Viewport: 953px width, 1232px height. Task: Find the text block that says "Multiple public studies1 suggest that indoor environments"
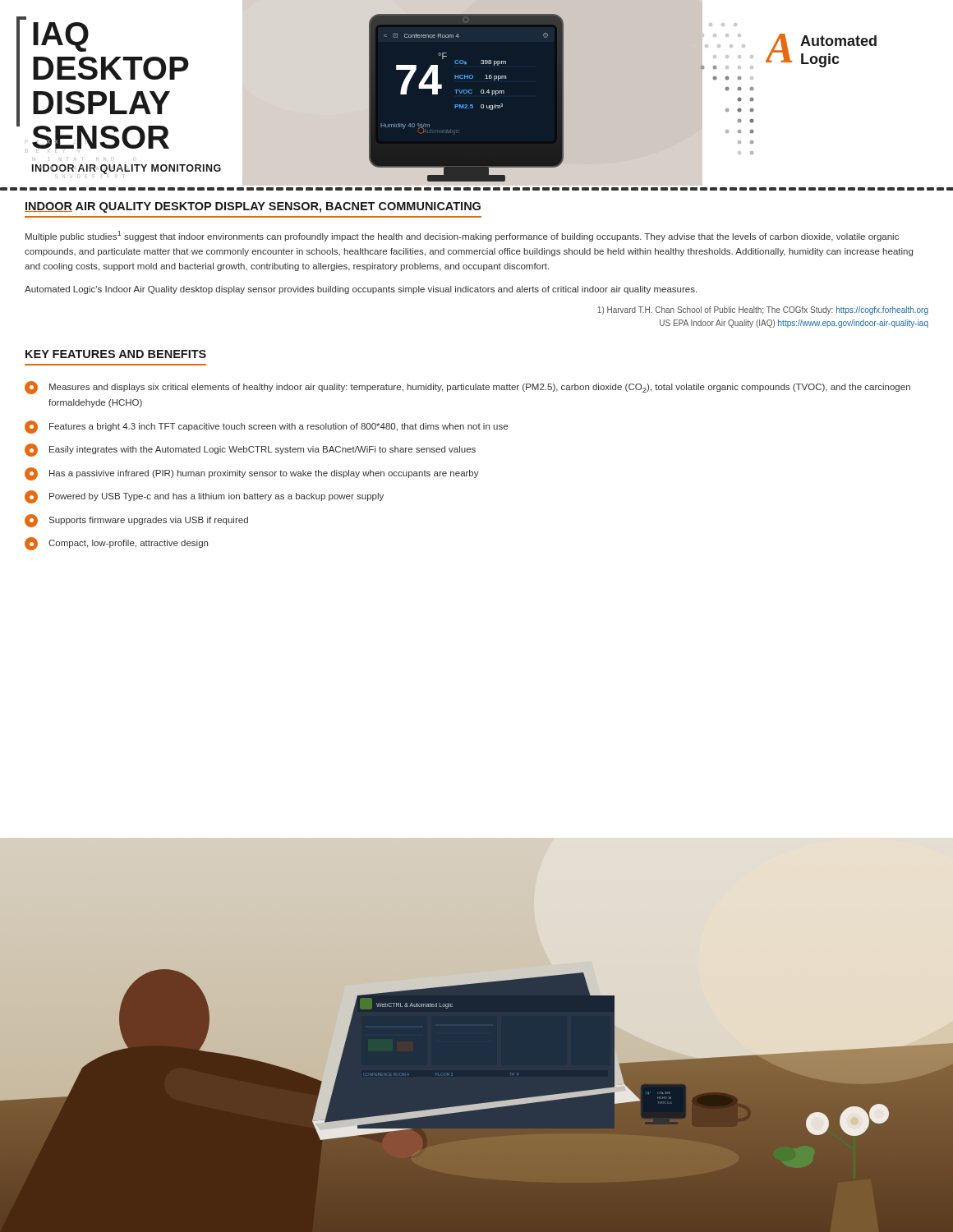click(469, 250)
